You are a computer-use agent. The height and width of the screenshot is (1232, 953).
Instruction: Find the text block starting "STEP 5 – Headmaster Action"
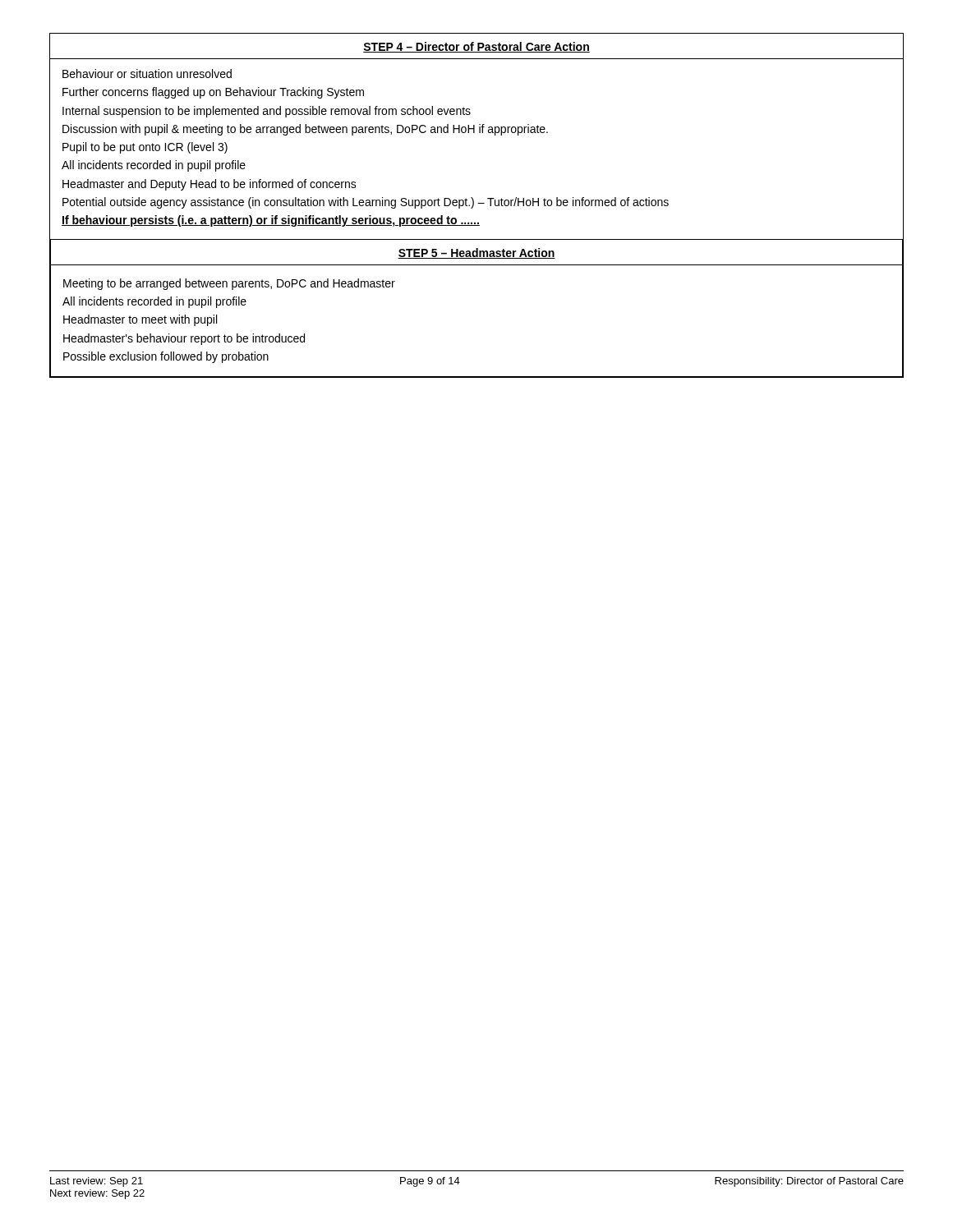pos(476,253)
